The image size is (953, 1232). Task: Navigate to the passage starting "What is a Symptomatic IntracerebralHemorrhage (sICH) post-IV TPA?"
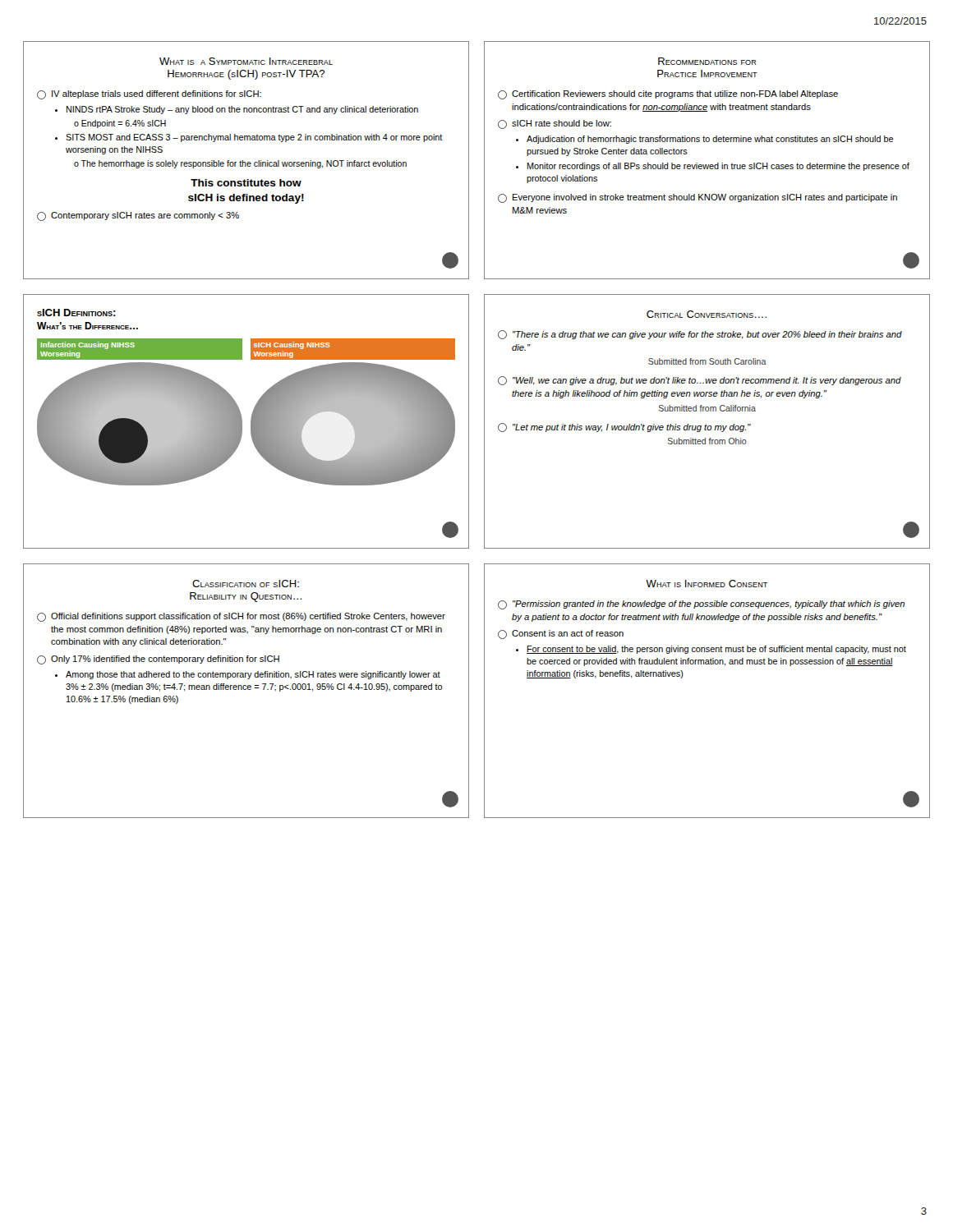(x=248, y=162)
